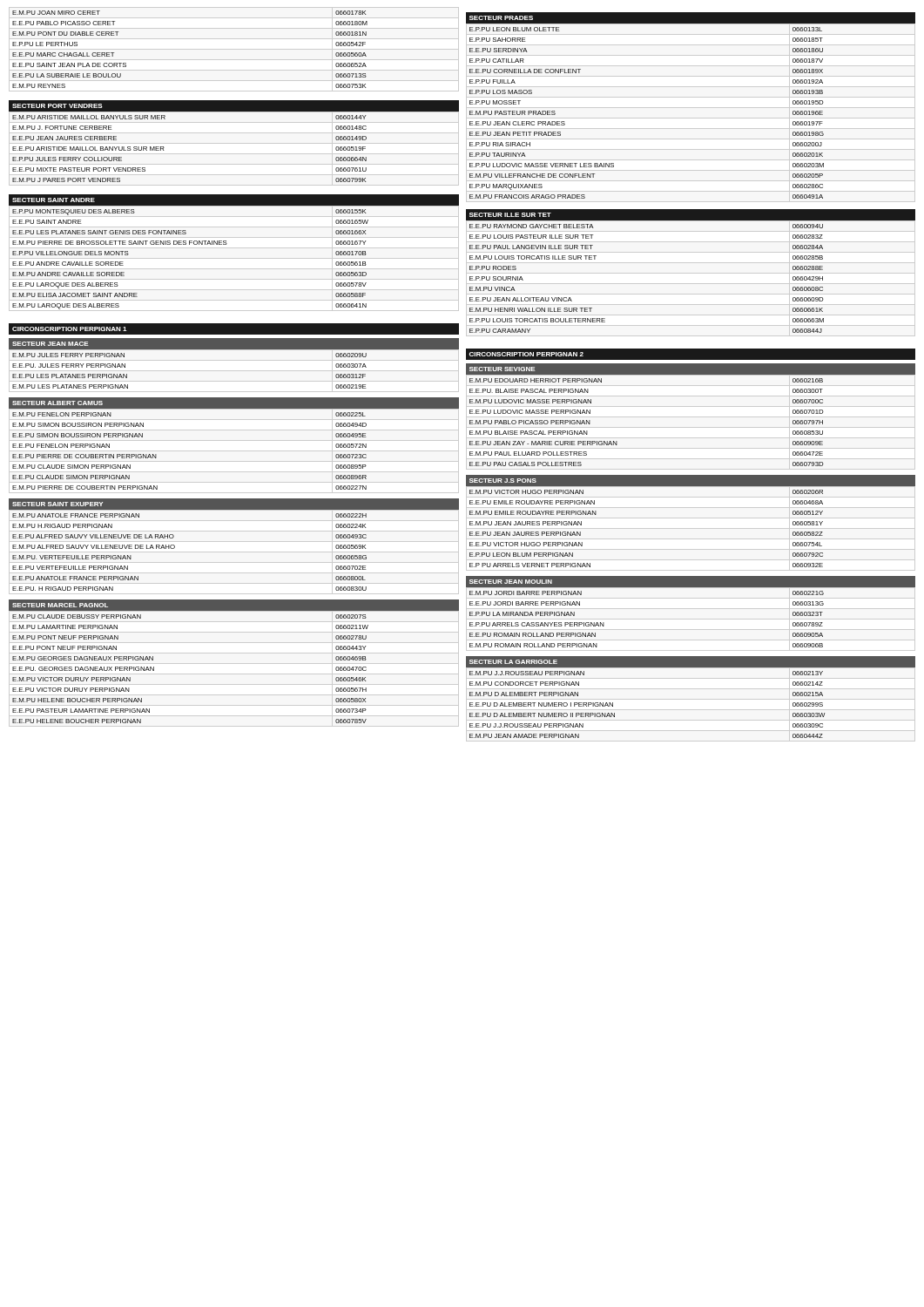
Task: Locate the table with the text "E.E.PU SERDINYA"
Action: coord(690,113)
